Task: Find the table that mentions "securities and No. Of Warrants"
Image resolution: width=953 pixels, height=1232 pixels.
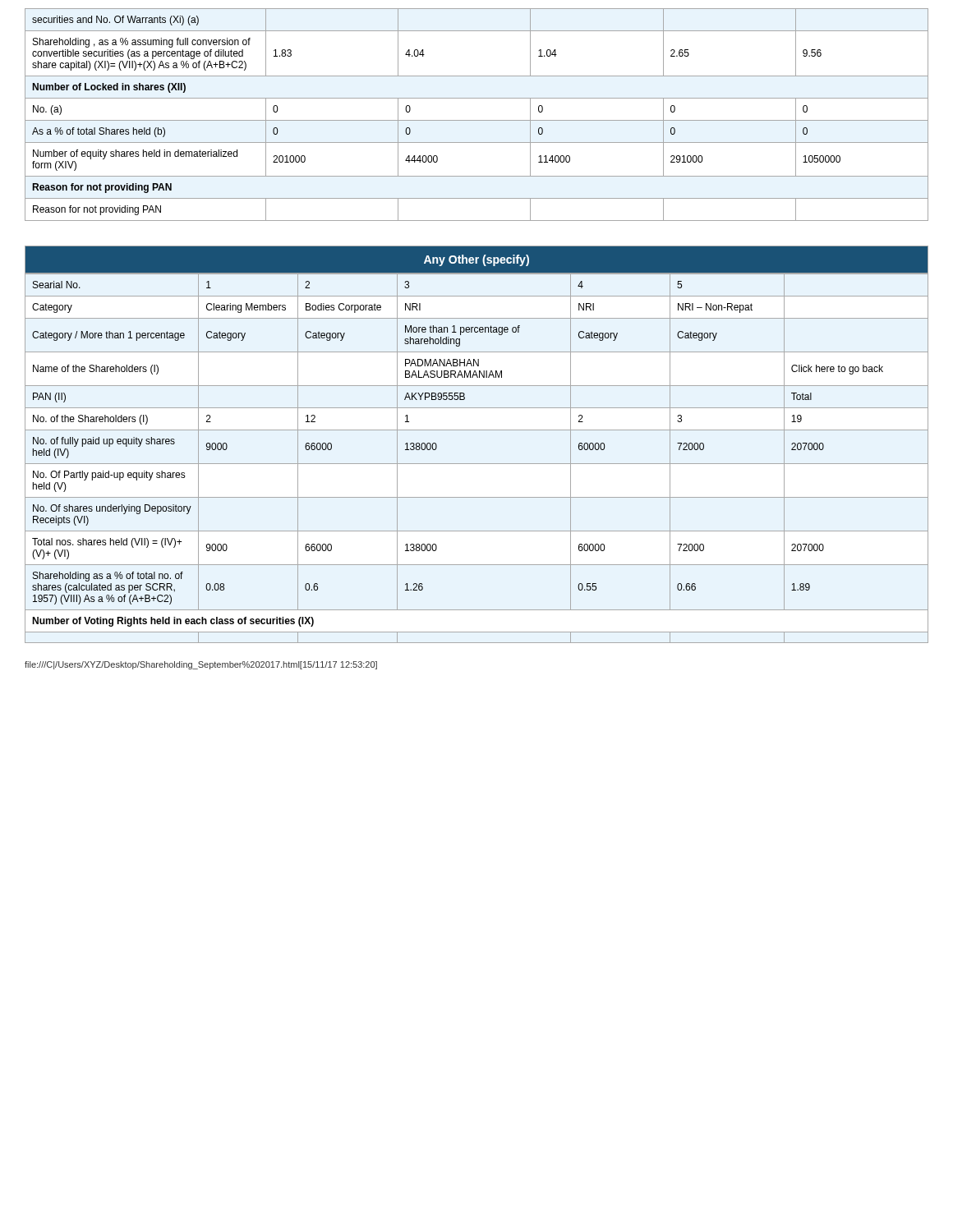Action: pos(476,115)
